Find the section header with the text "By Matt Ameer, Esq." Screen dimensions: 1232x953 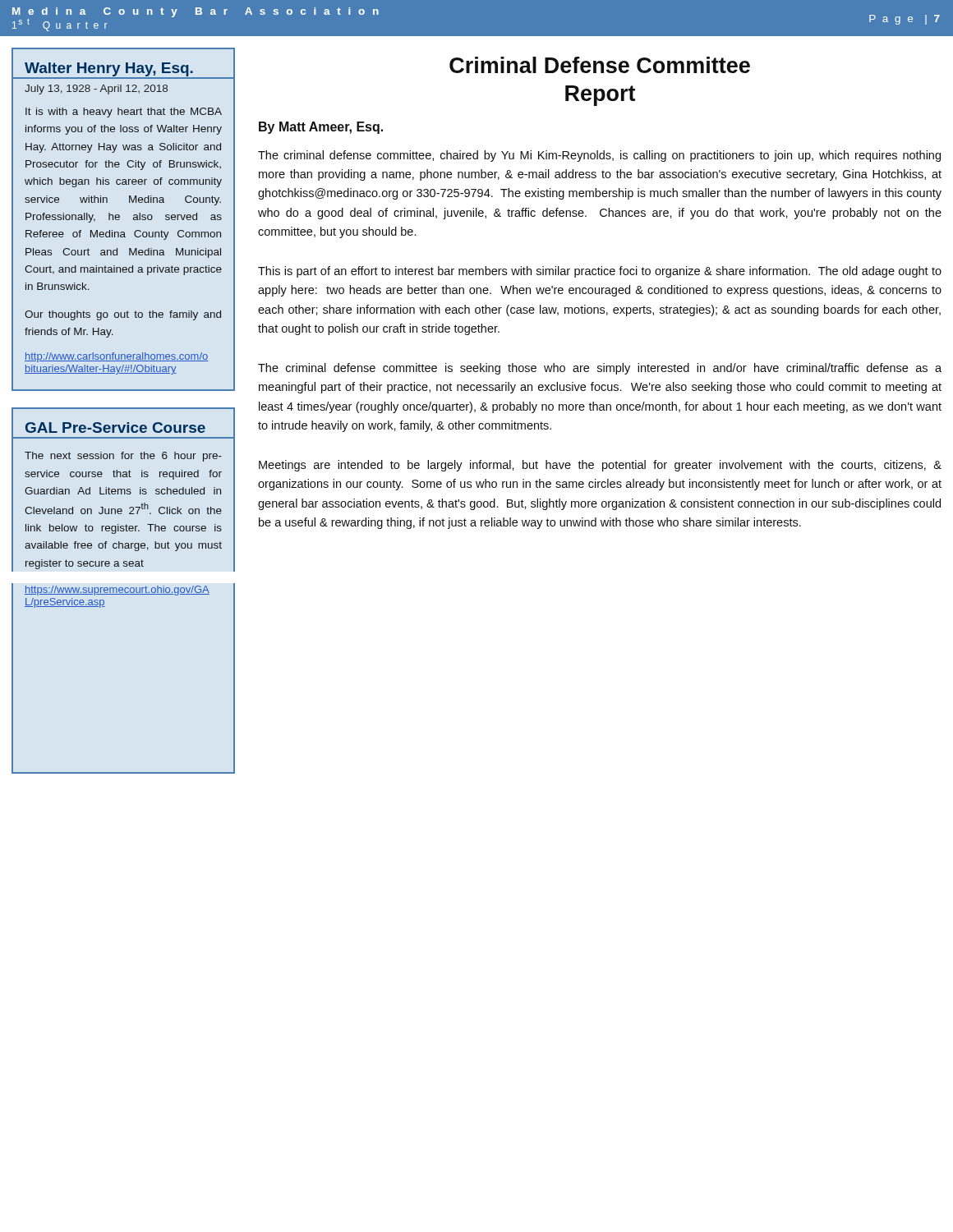pos(321,126)
